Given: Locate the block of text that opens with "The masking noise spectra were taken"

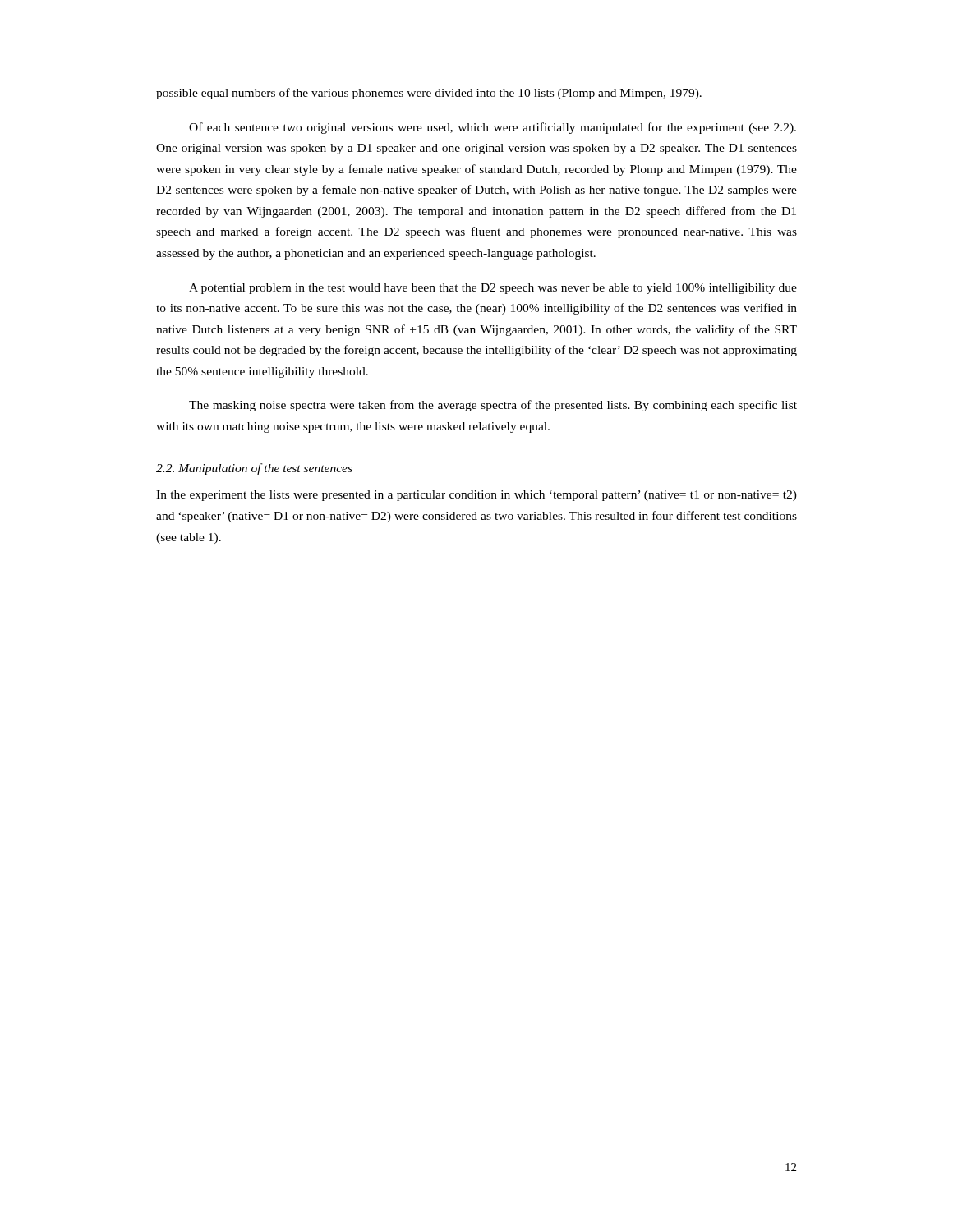Looking at the screenshot, I should (476, 415).
